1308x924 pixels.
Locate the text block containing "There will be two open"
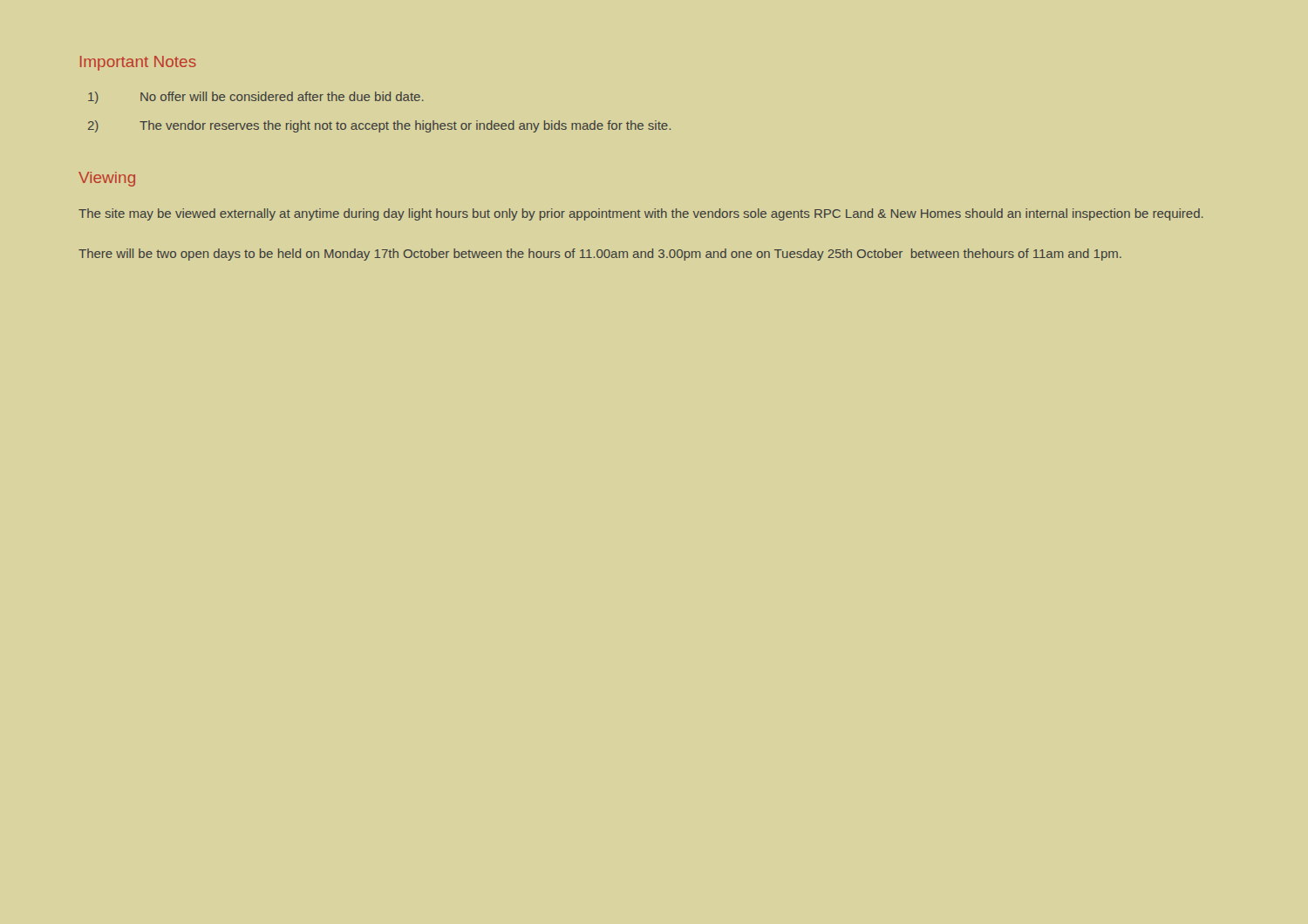pyautogui.click(x=654, y=254)
